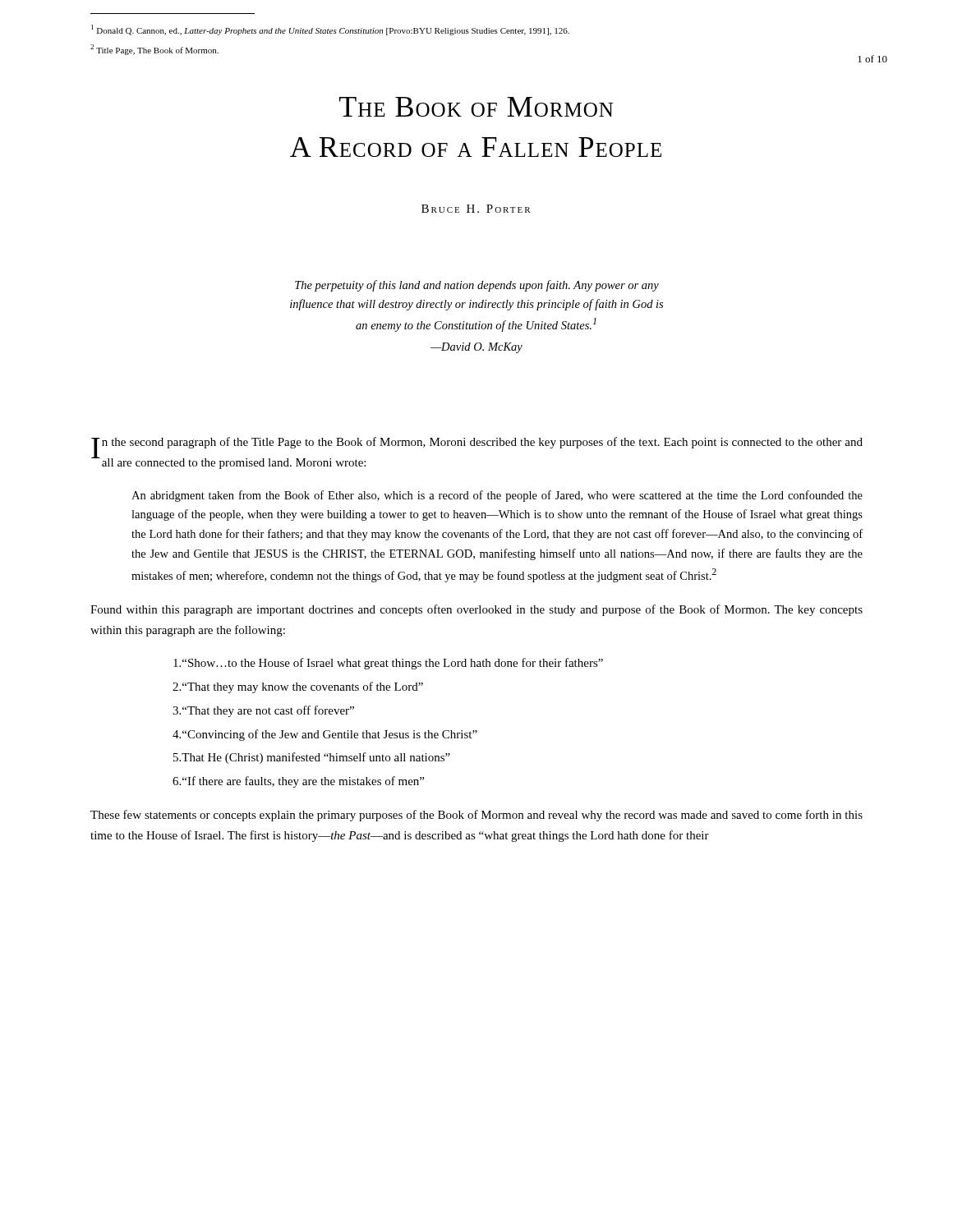Find the text block starting "4.“Convincing of the Jew"

pyautogui.click(x=325, y=734)
